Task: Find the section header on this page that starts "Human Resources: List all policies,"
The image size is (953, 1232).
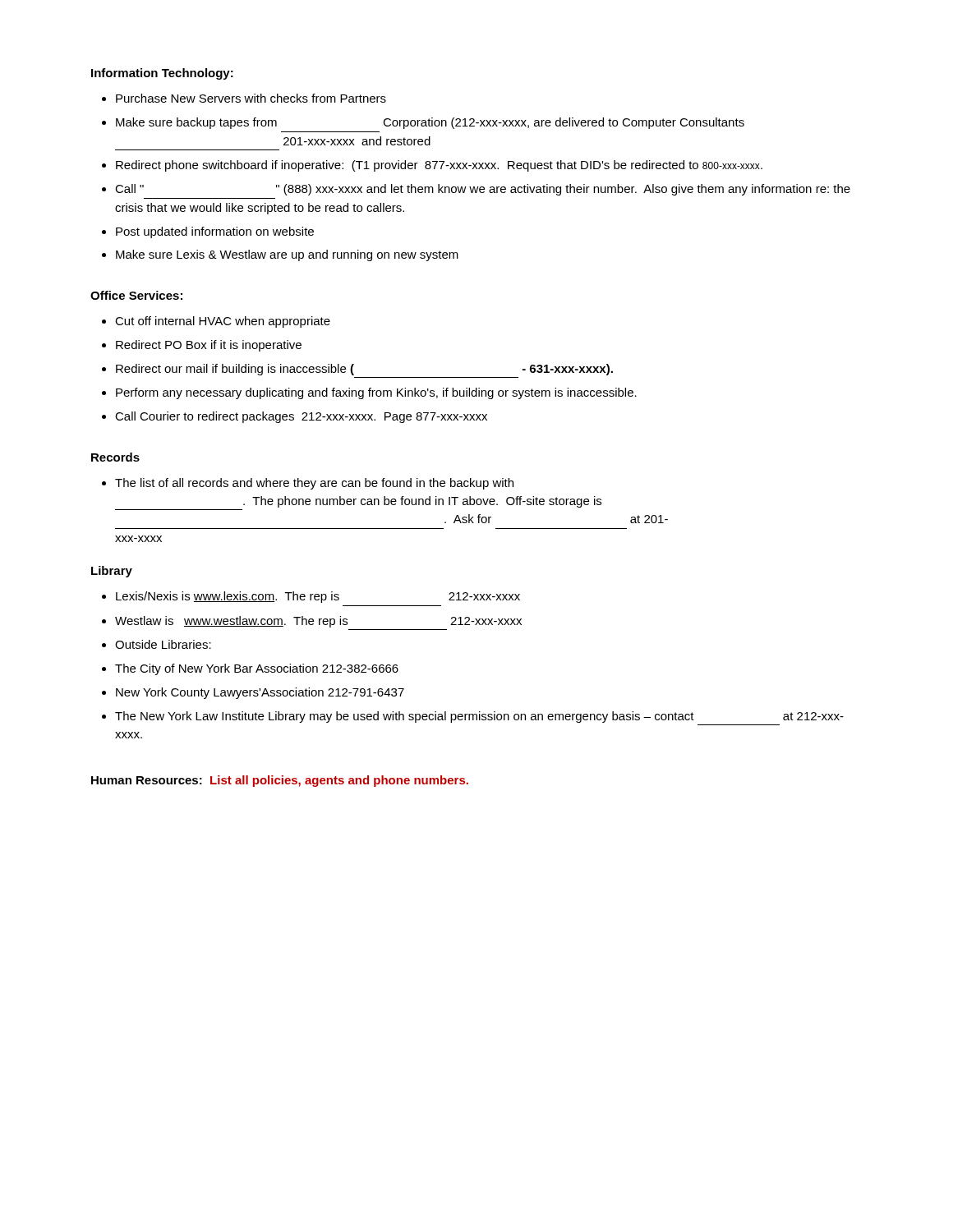Action: coord(280,780)
